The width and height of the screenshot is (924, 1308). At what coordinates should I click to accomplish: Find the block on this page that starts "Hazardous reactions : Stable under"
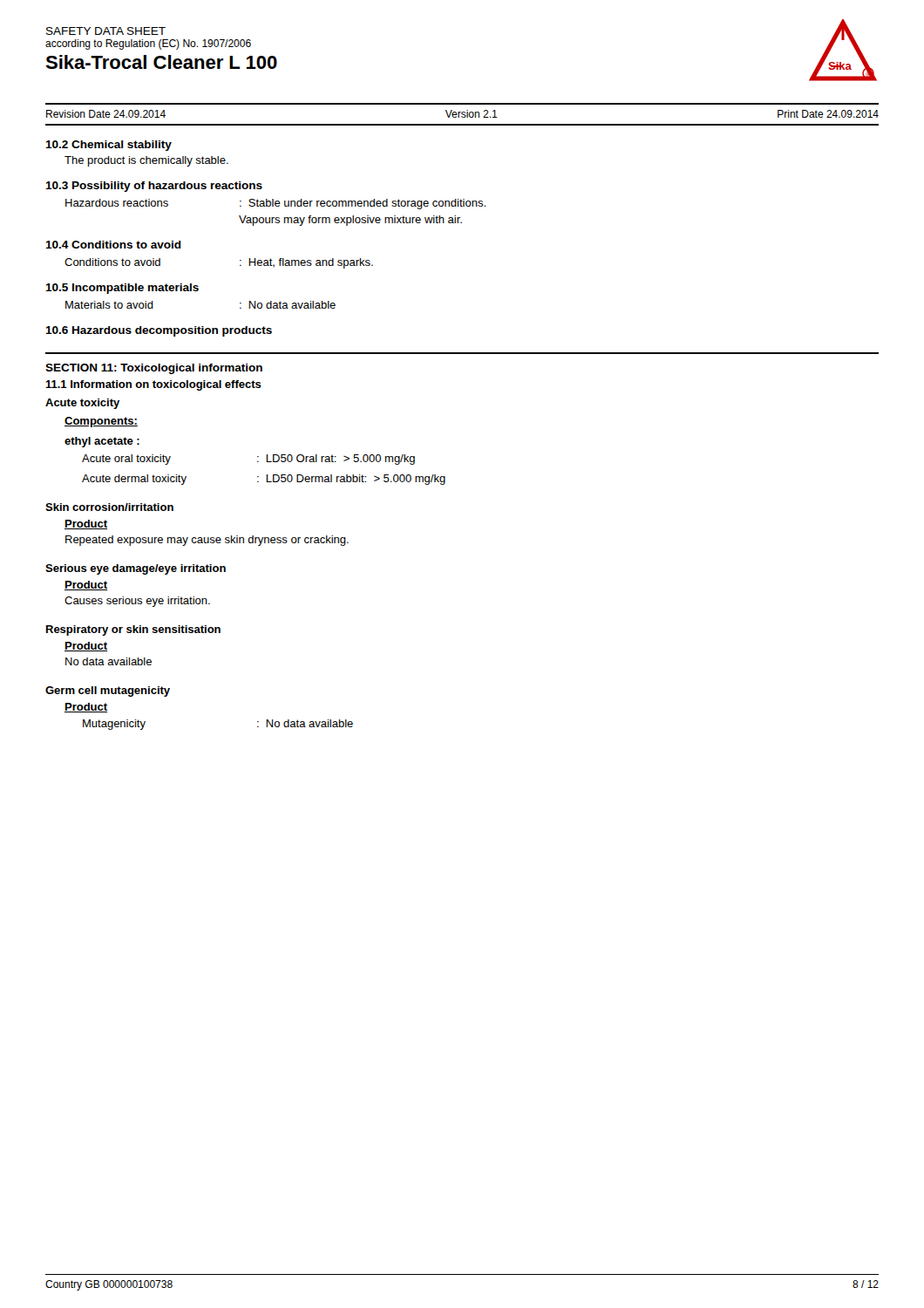pyautogui.click(x=275, y=203)
